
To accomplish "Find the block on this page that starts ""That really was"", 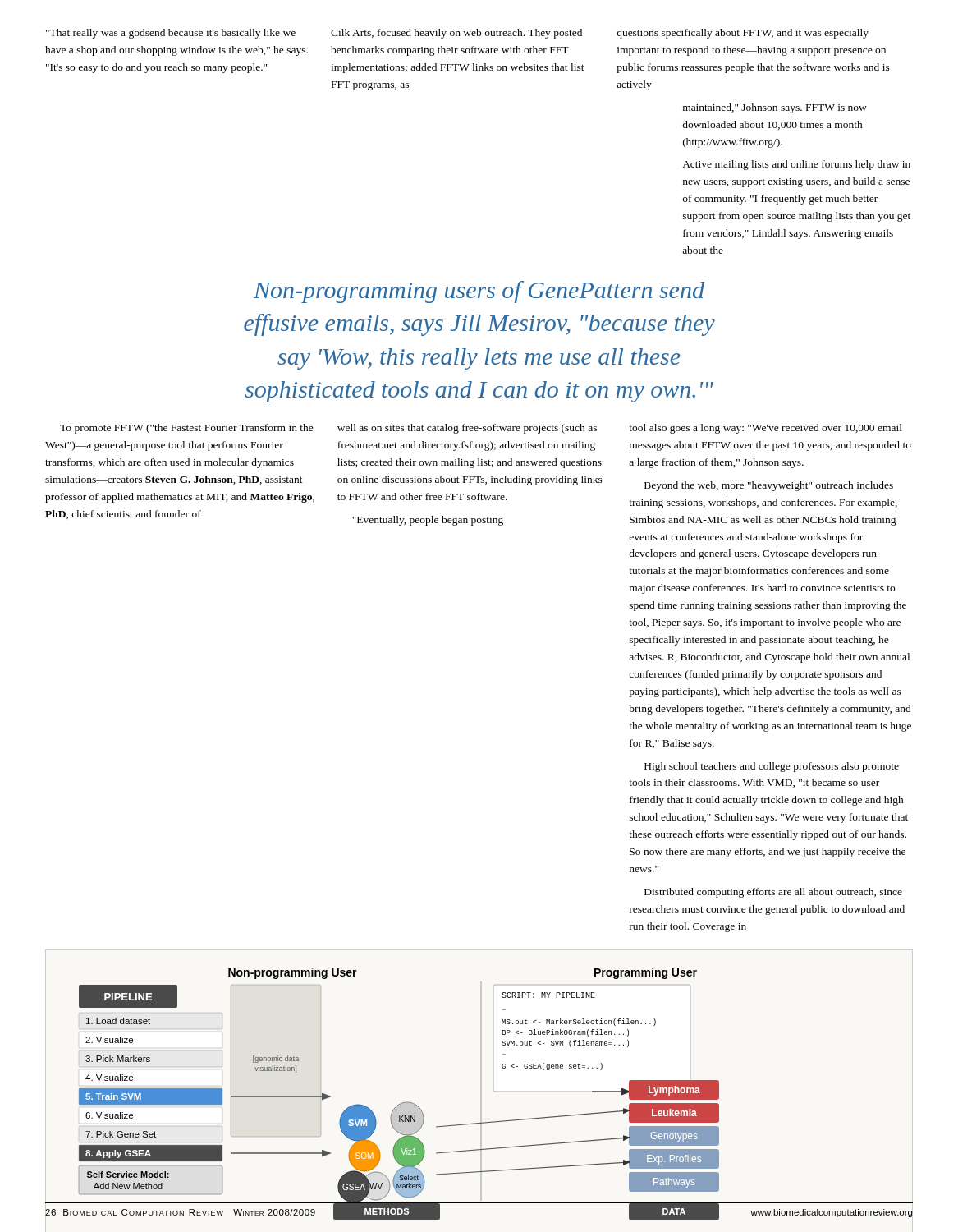I will 180,50.
